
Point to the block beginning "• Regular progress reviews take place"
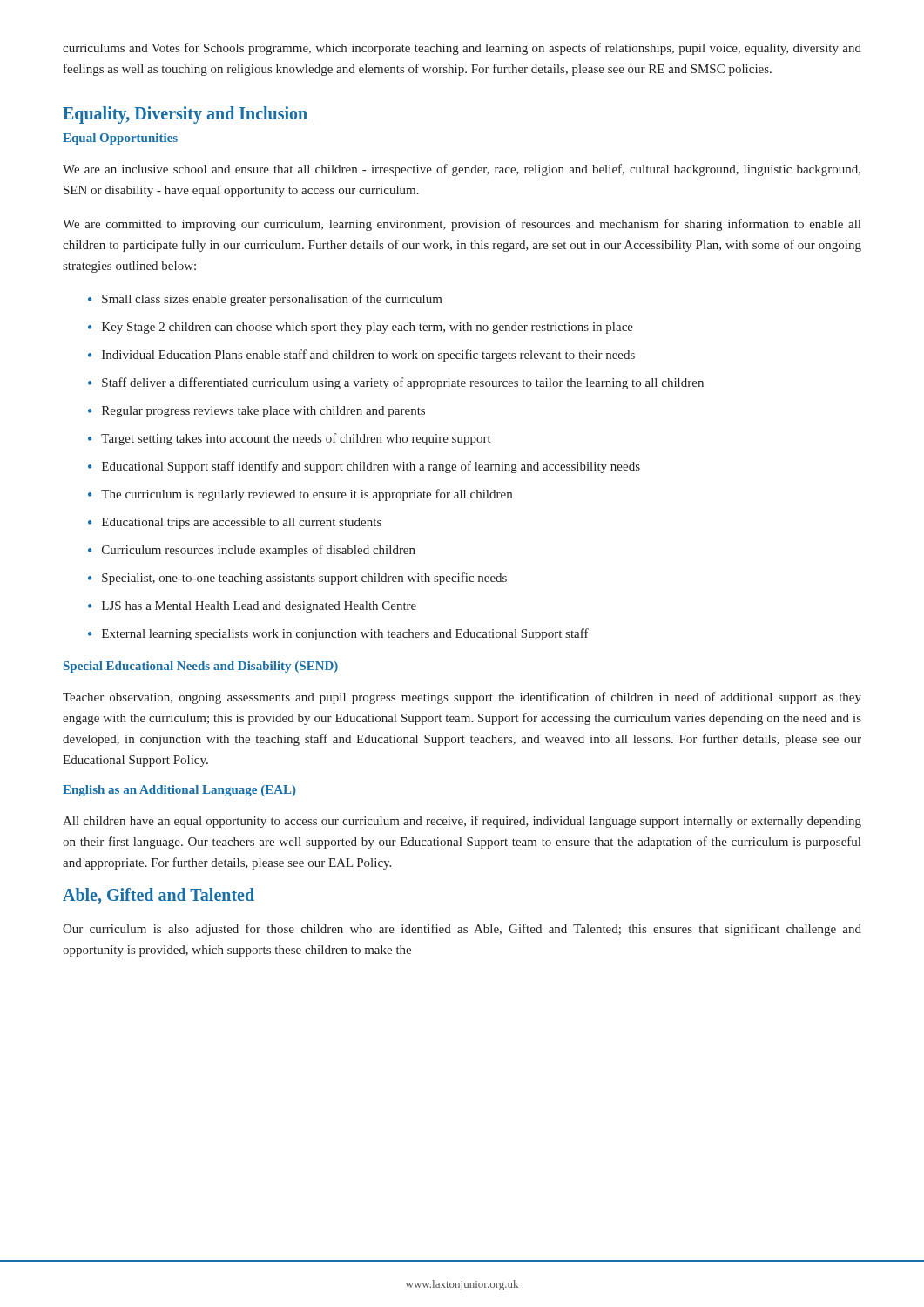[x=256, y=412]
